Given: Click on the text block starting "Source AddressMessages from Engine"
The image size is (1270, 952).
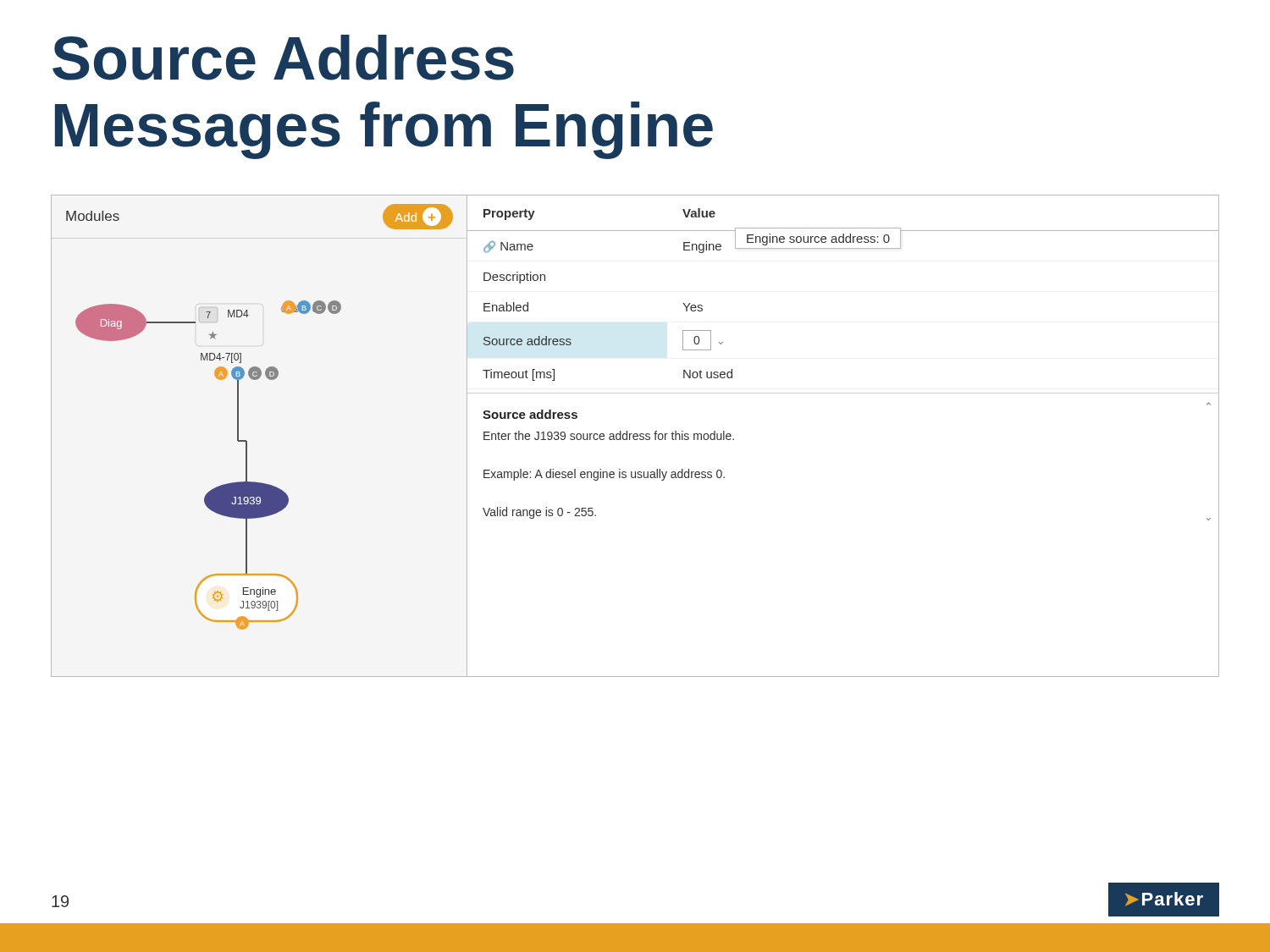Looking at the screenshot, I should pyautogui.click(x=383, y=92).
